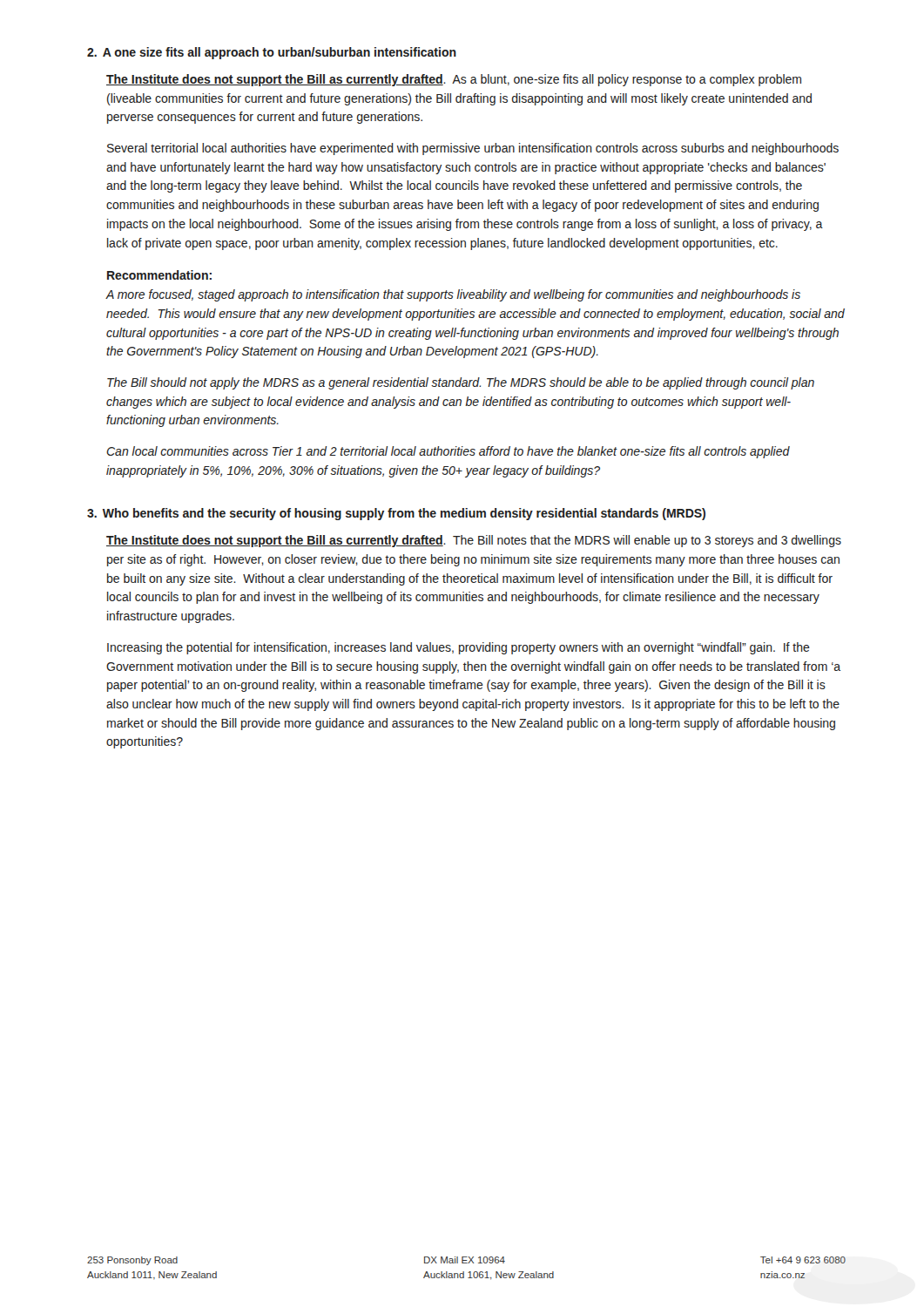Locate the text starting "Can local communities across Tier 1 and 2"

coord(476,462)
